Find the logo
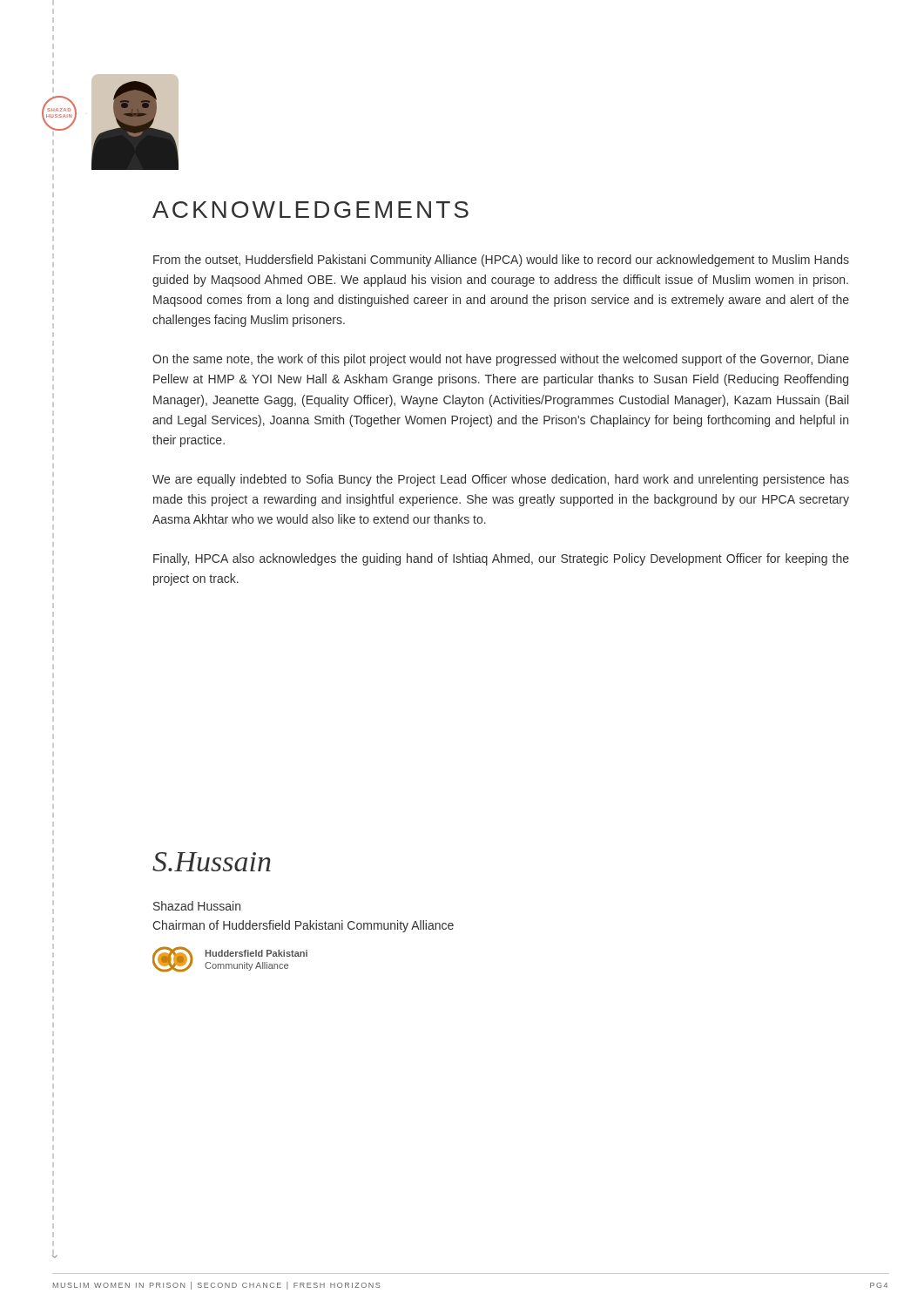Viewport: 924px width, 1307px height. [x=230, y=959]
